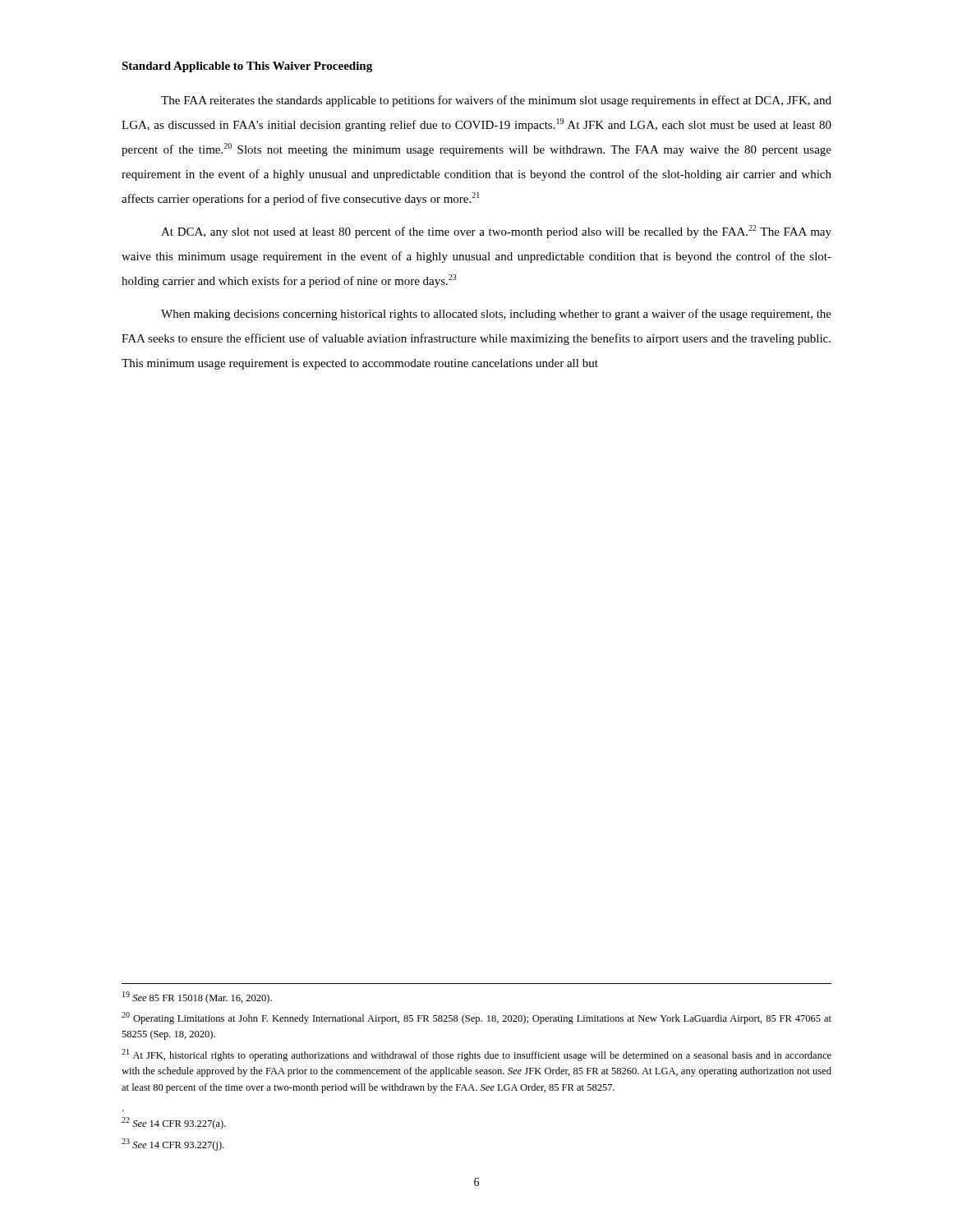Image resolution: width=953 pixels, height=1232 pixels.
Task: Locate the footnote that says "20 Operating Limitations at John"
Action: (x=476, y=1026)
